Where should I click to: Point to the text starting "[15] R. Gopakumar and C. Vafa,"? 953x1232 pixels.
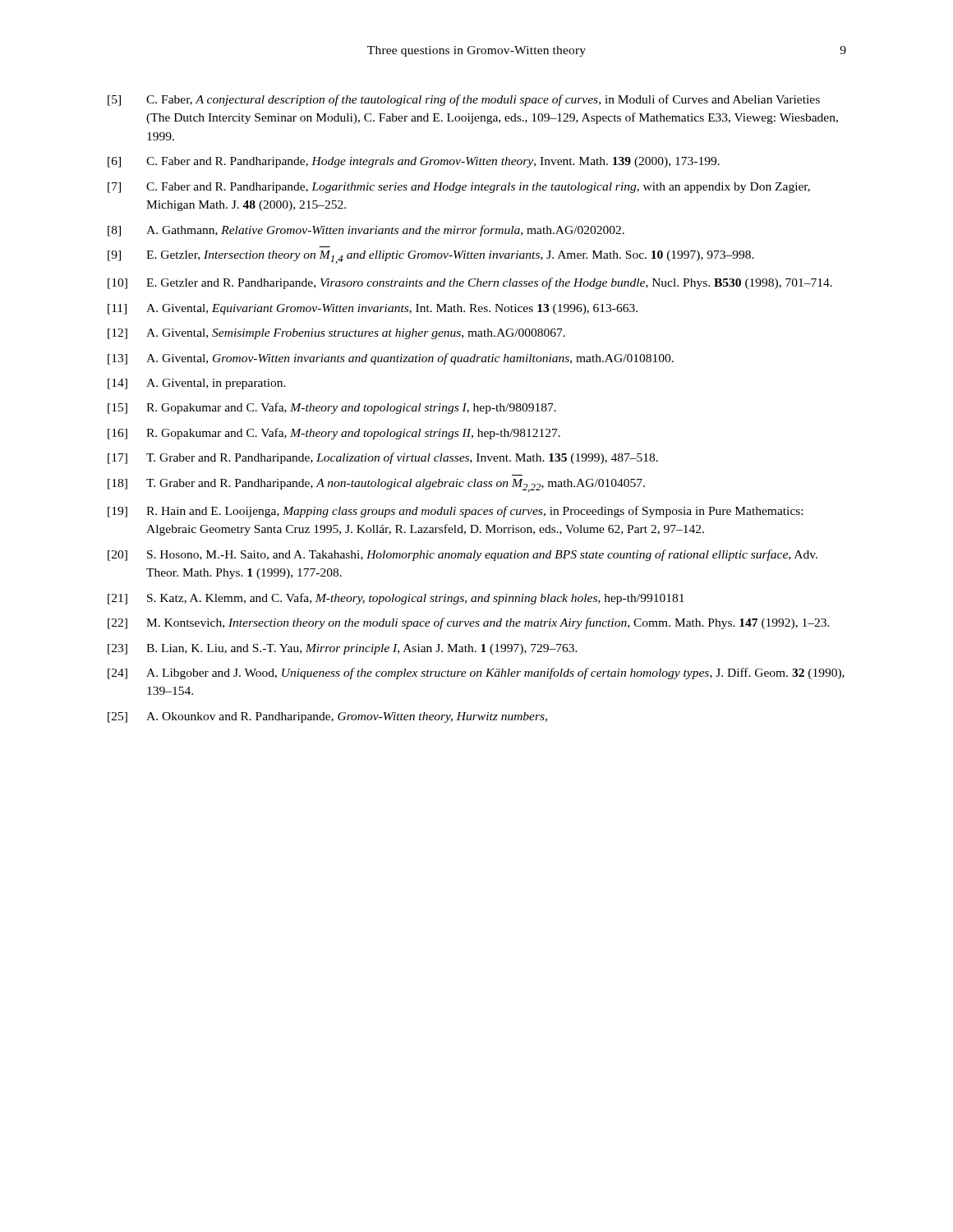point(476,408)
